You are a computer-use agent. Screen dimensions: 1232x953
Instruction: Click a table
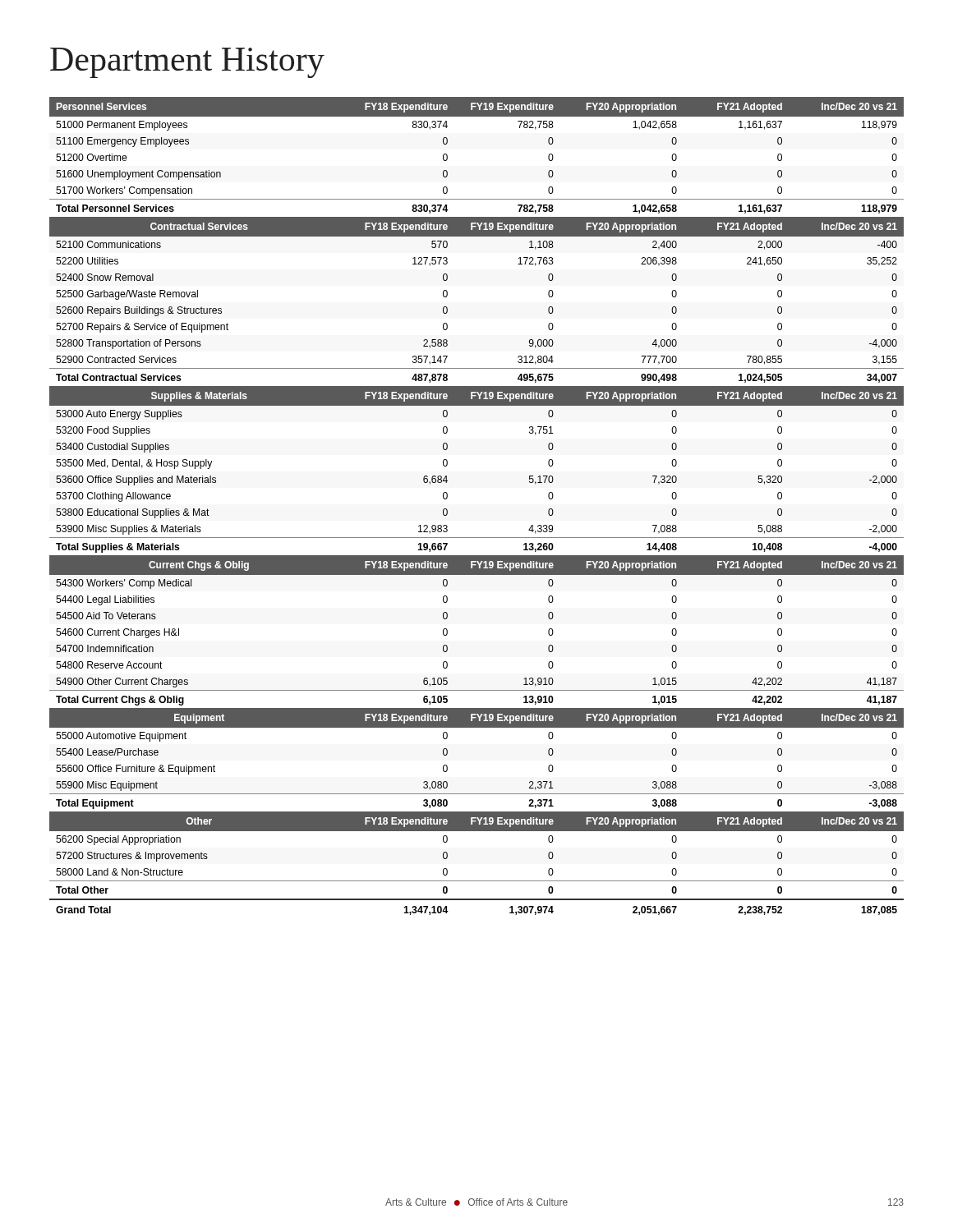476,508
